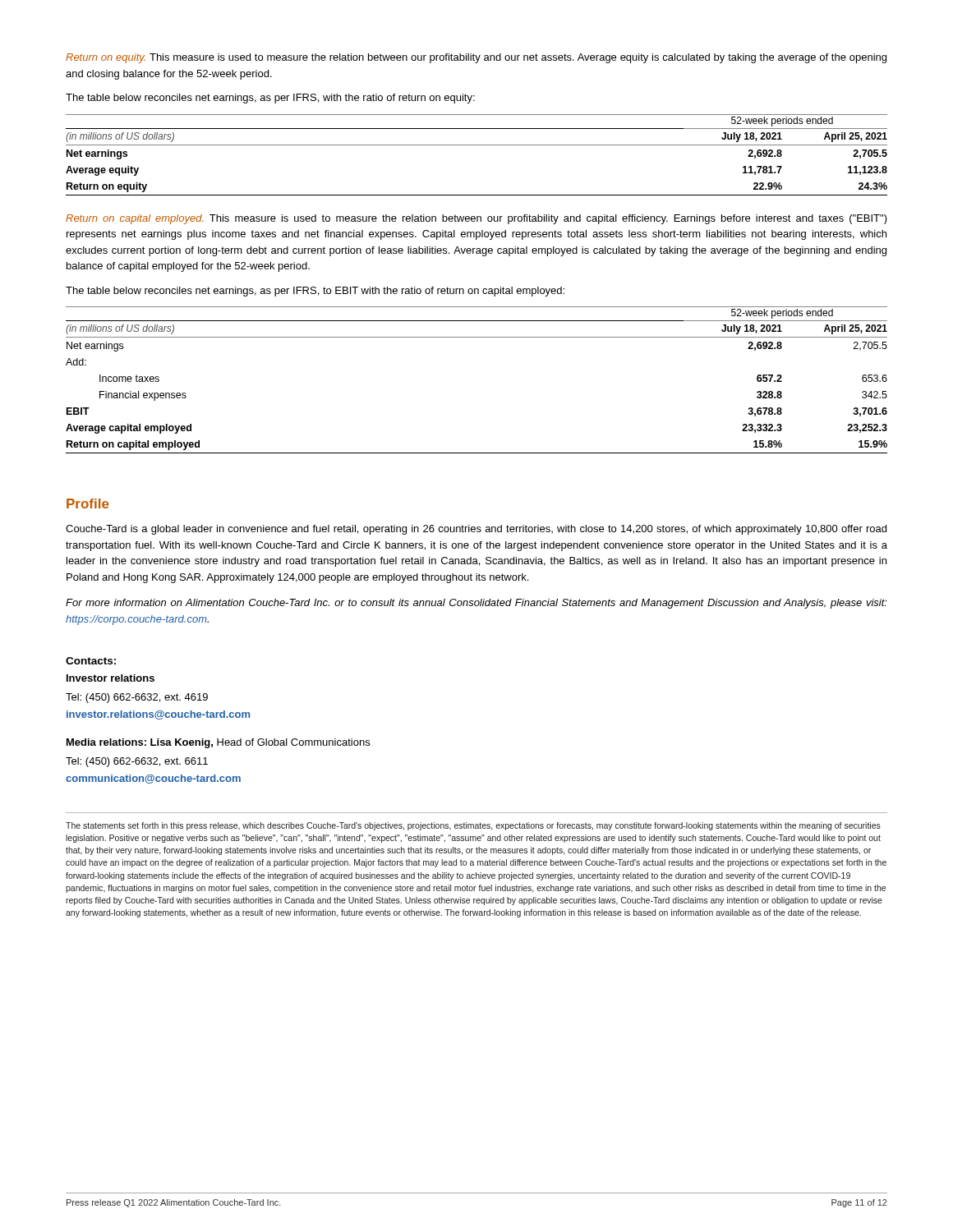Click on the text block with the text "Media relations: Lisa Koenig, Head of Global Communications"
The width and height of the screenshot is (953, 1232).
(x=218, y=743)
